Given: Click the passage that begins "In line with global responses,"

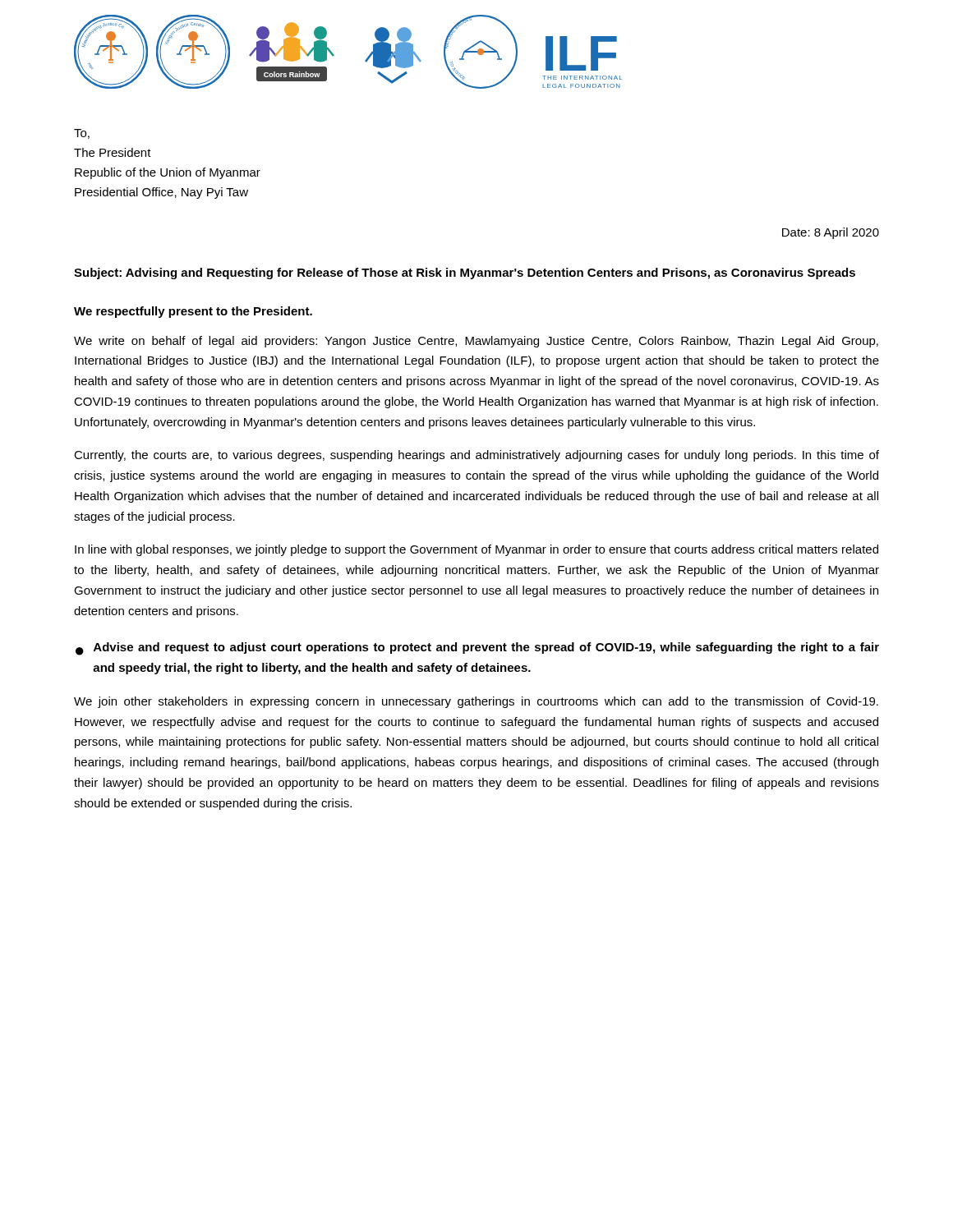Looking at the screenshot, I should click(476, 580).
